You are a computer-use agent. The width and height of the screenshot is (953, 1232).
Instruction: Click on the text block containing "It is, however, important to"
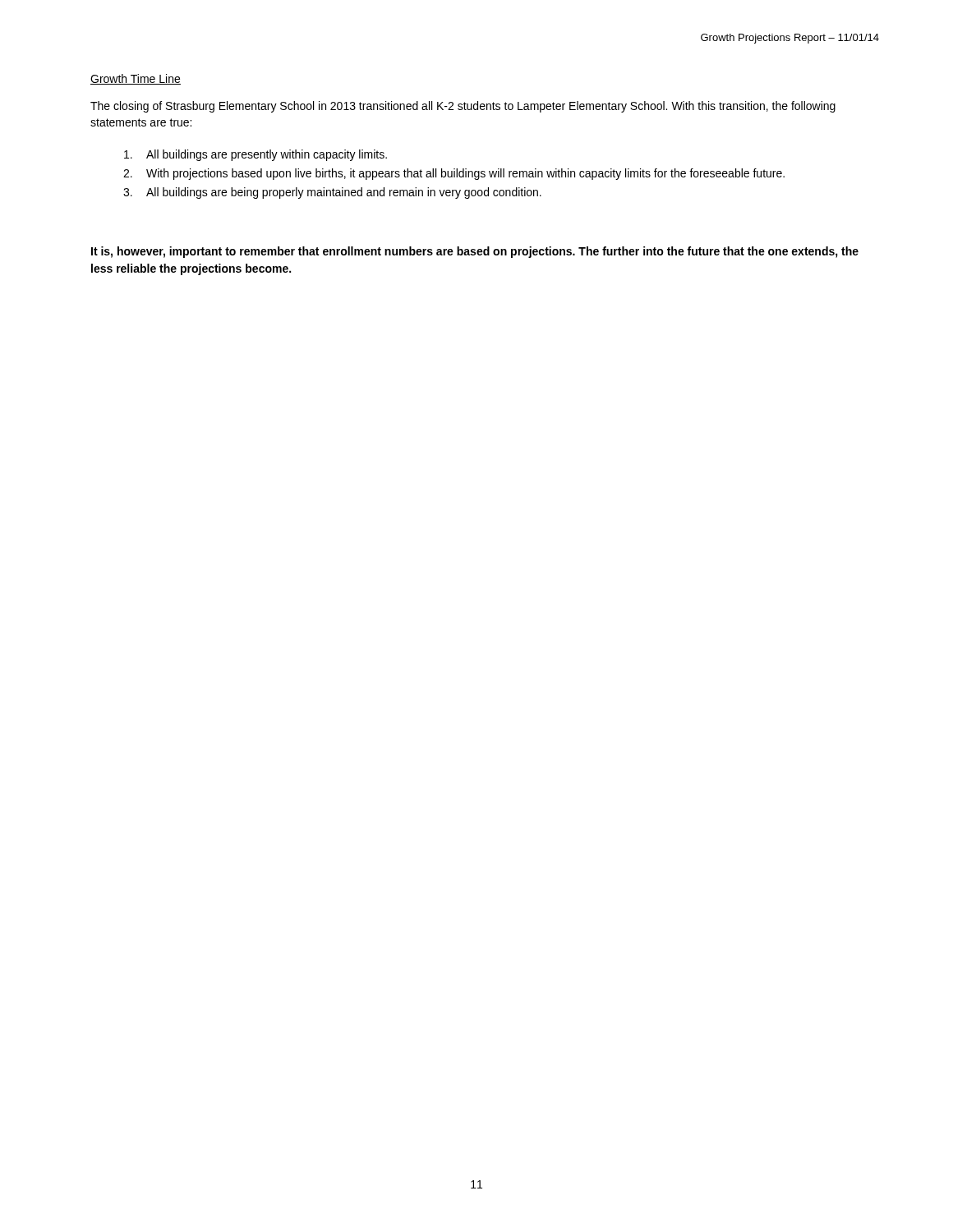click(474, 260)
